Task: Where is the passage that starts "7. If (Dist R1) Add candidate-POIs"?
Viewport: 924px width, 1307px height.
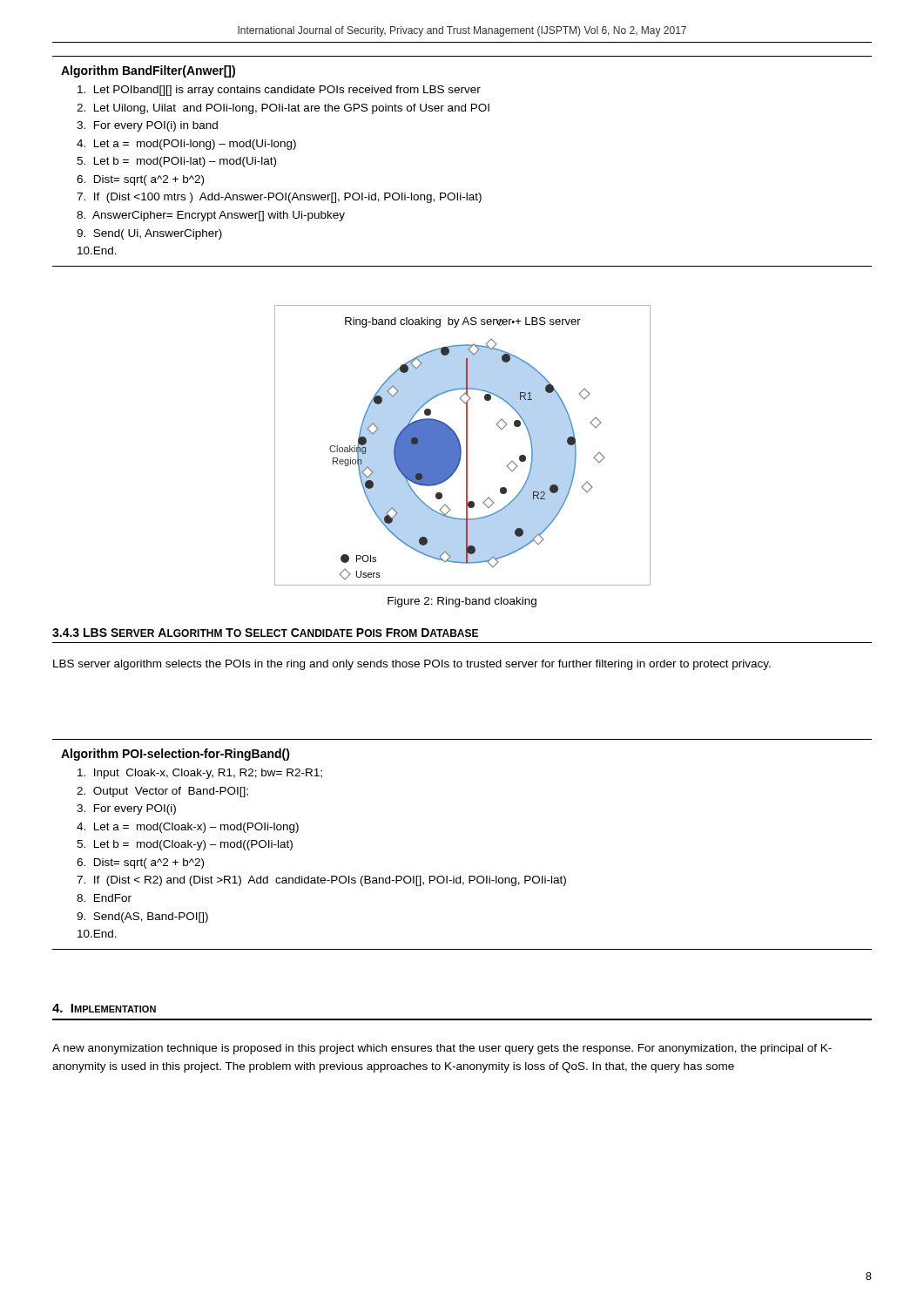Action: [x=470, y=880]
